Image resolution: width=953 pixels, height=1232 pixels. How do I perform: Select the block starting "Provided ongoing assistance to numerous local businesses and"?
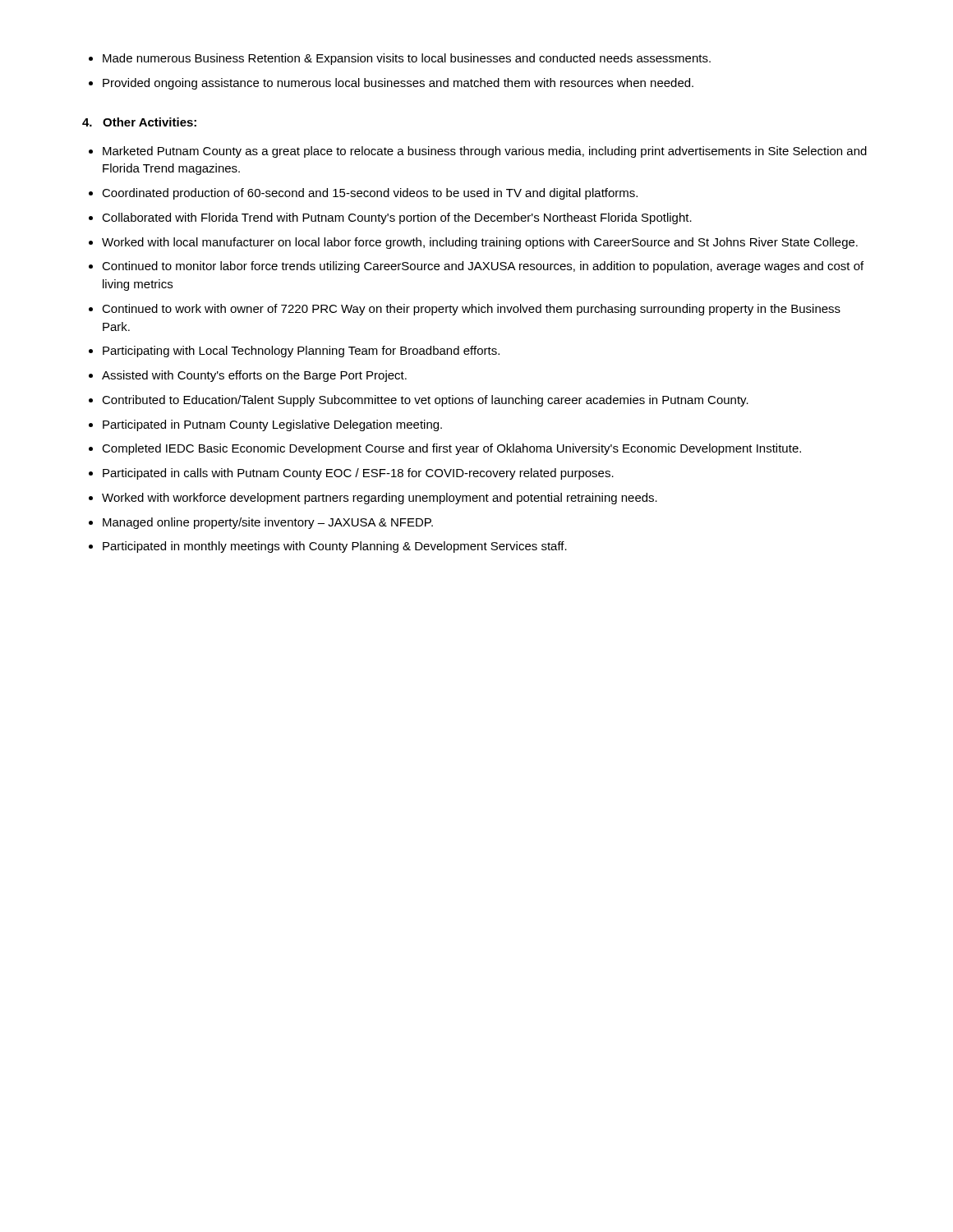click(398, 82)
